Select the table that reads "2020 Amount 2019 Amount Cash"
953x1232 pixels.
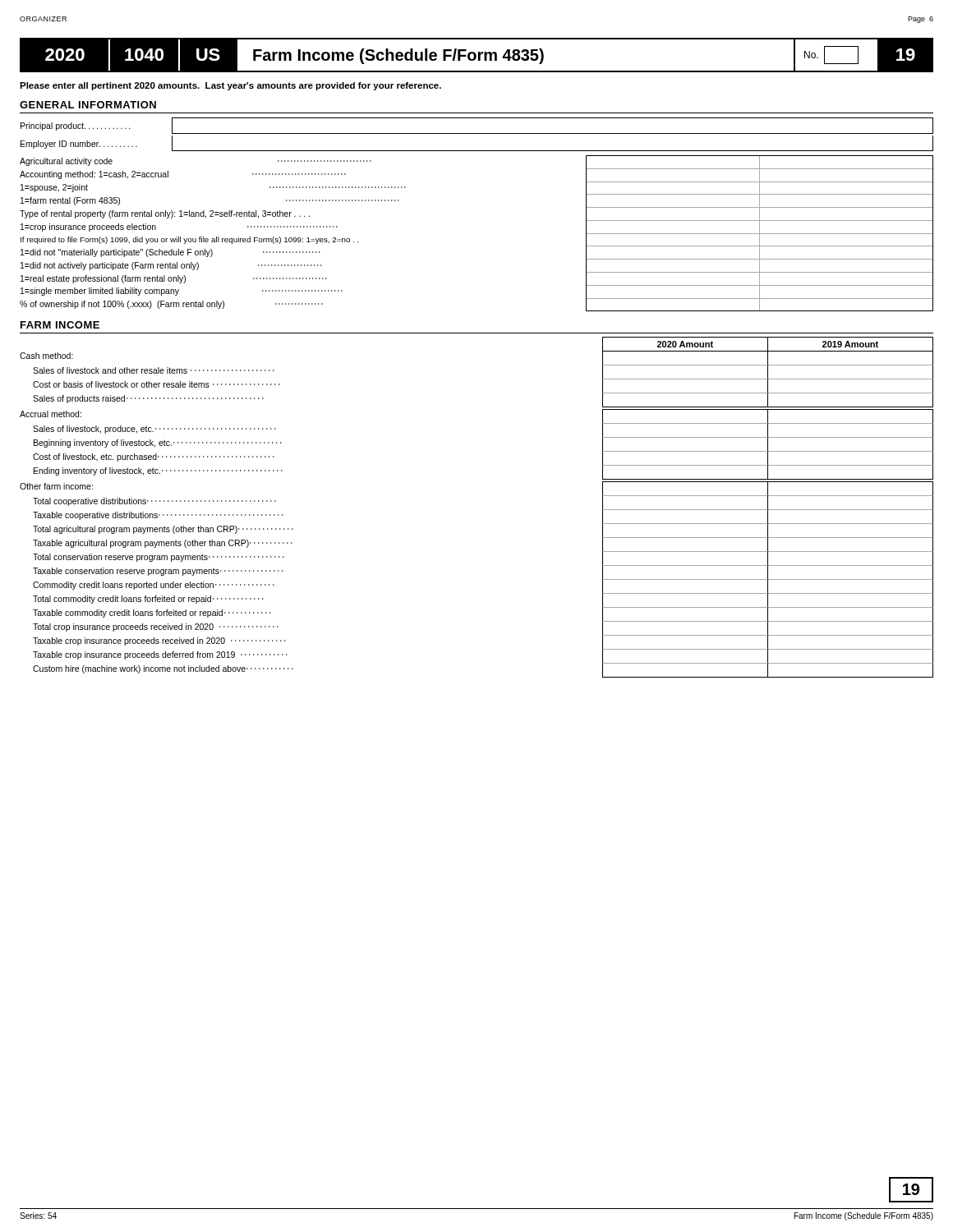point(476,507)
